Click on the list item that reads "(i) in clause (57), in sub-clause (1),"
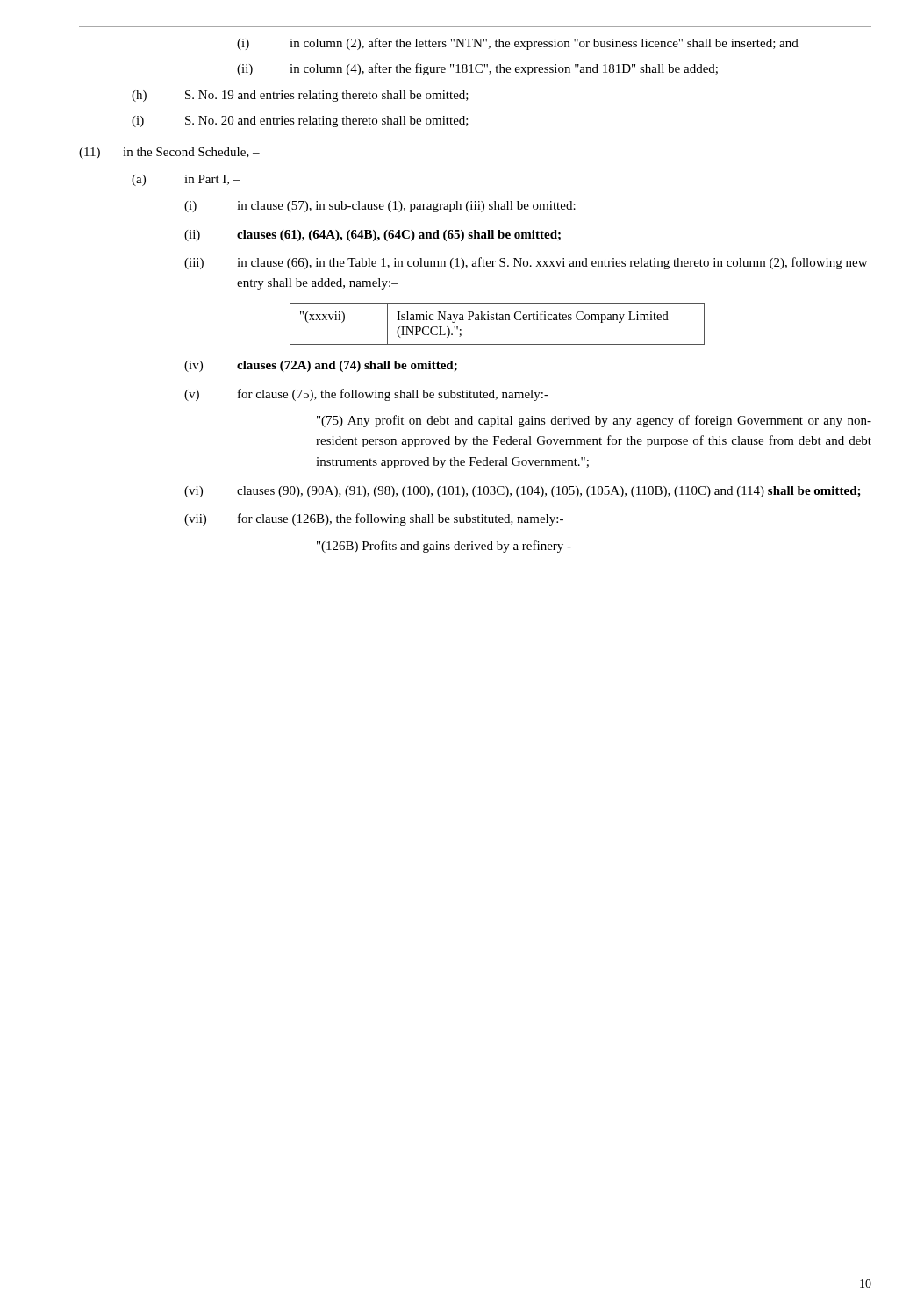 [x=528, y=206]
